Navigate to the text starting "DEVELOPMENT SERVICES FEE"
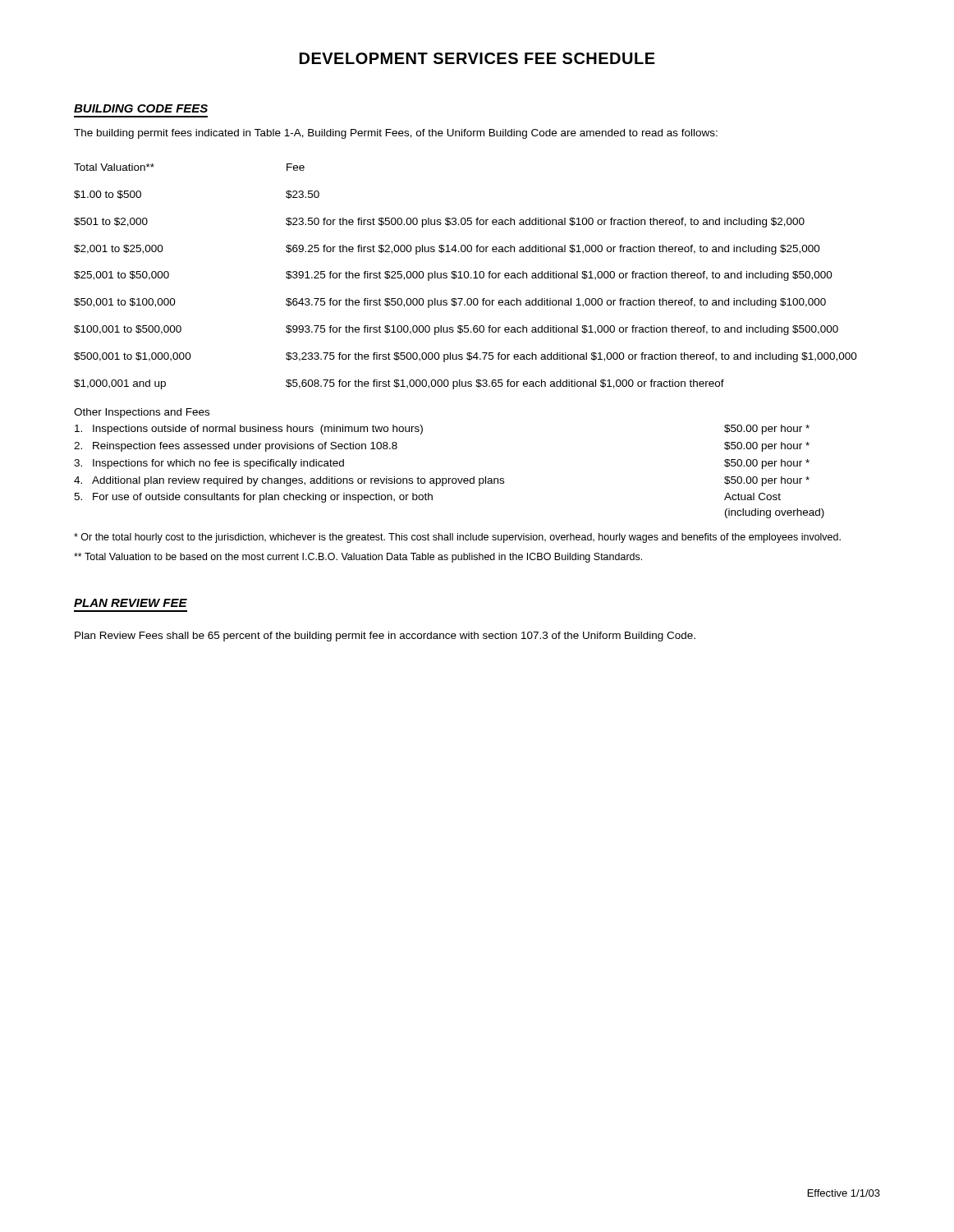 [x=477, y=58]
